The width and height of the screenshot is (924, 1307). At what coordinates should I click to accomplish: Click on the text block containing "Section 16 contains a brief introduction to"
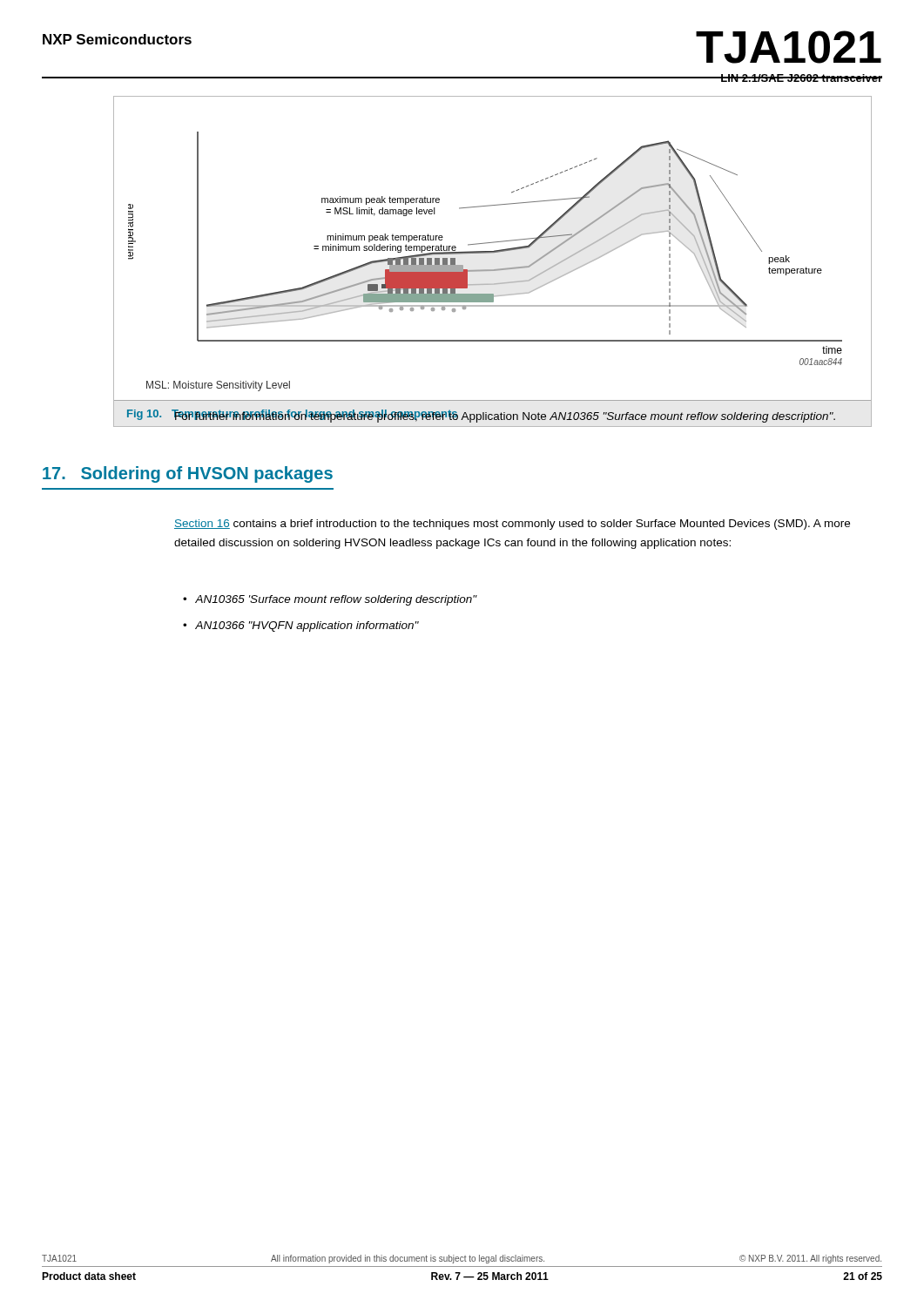(x=512, y=533)
